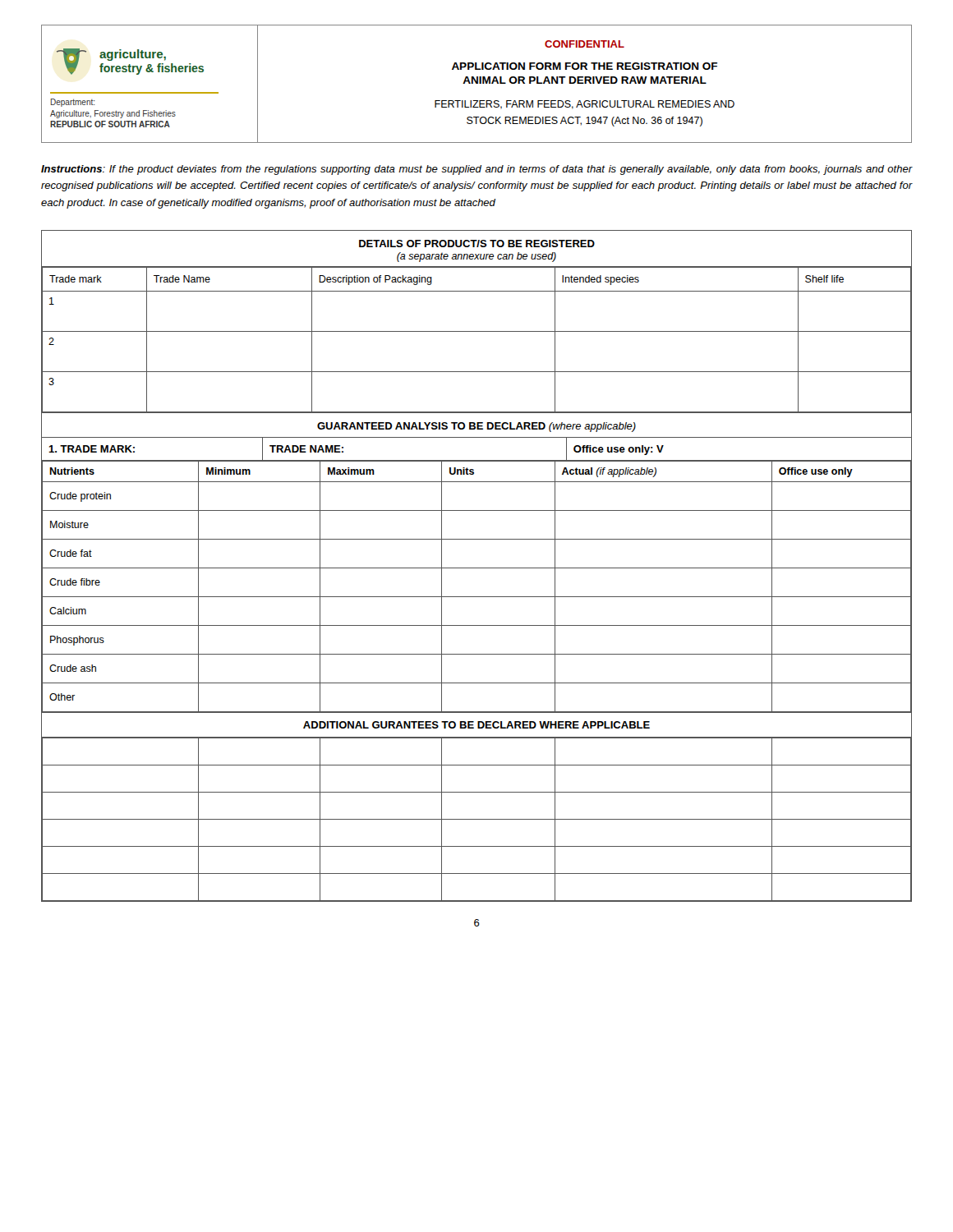Point to the text starting "ADDITIONAL GURANTEES TO BE DECLARED WHERE"
The height and width of the screenshot is (1232, 953).
[476, 725]
